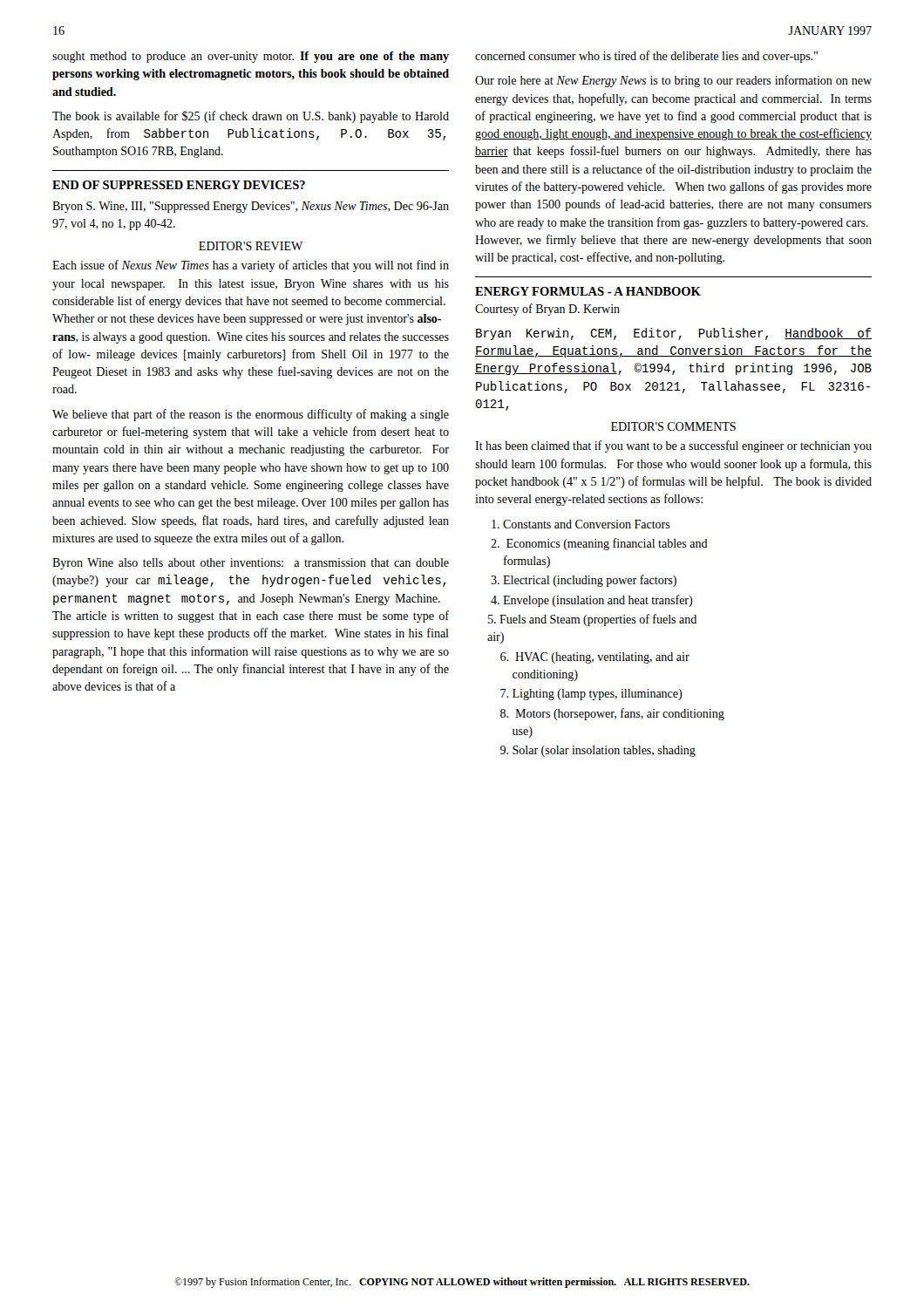The width and height of the screenshot is (924, 1308).
Task: Select the region starting "Courtesy of Bryan"
Action: [547, 309]
